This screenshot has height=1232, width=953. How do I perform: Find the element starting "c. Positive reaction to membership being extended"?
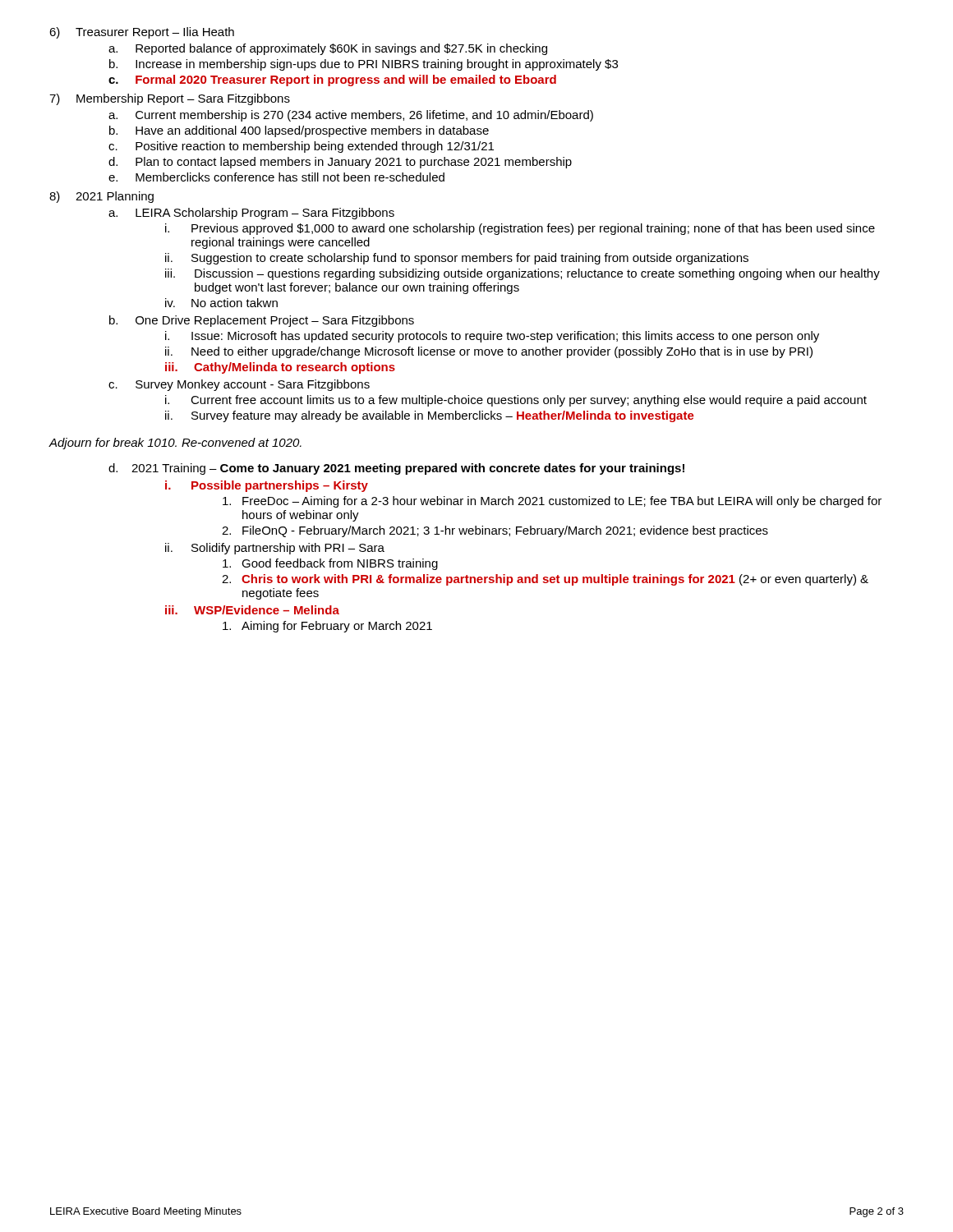point(301,146)
